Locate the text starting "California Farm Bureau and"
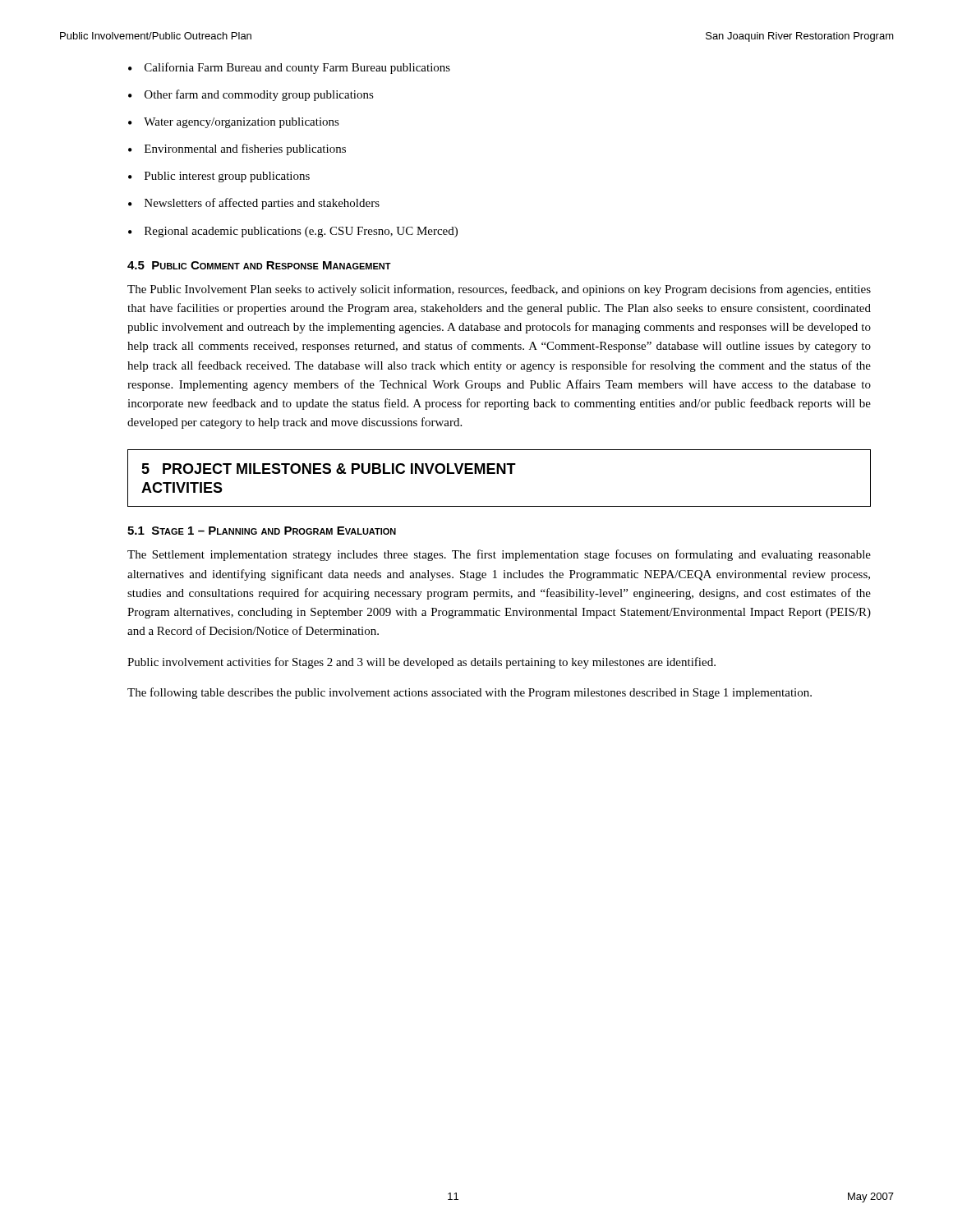The height and width of the screenshot is (1232, 953). [297, 67]
